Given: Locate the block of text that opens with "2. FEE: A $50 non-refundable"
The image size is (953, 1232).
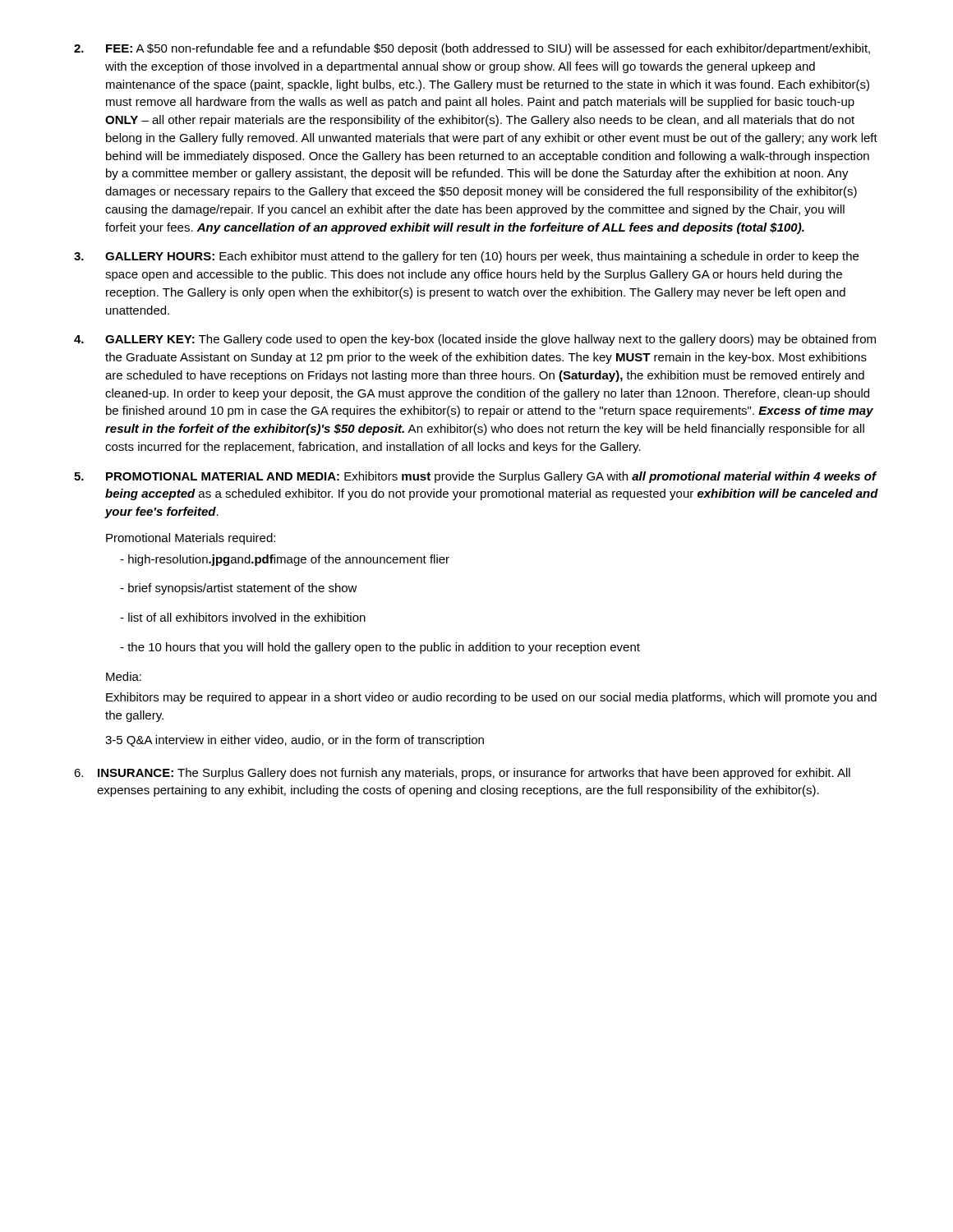Looking at the screenshot, I should click(476, 138).
